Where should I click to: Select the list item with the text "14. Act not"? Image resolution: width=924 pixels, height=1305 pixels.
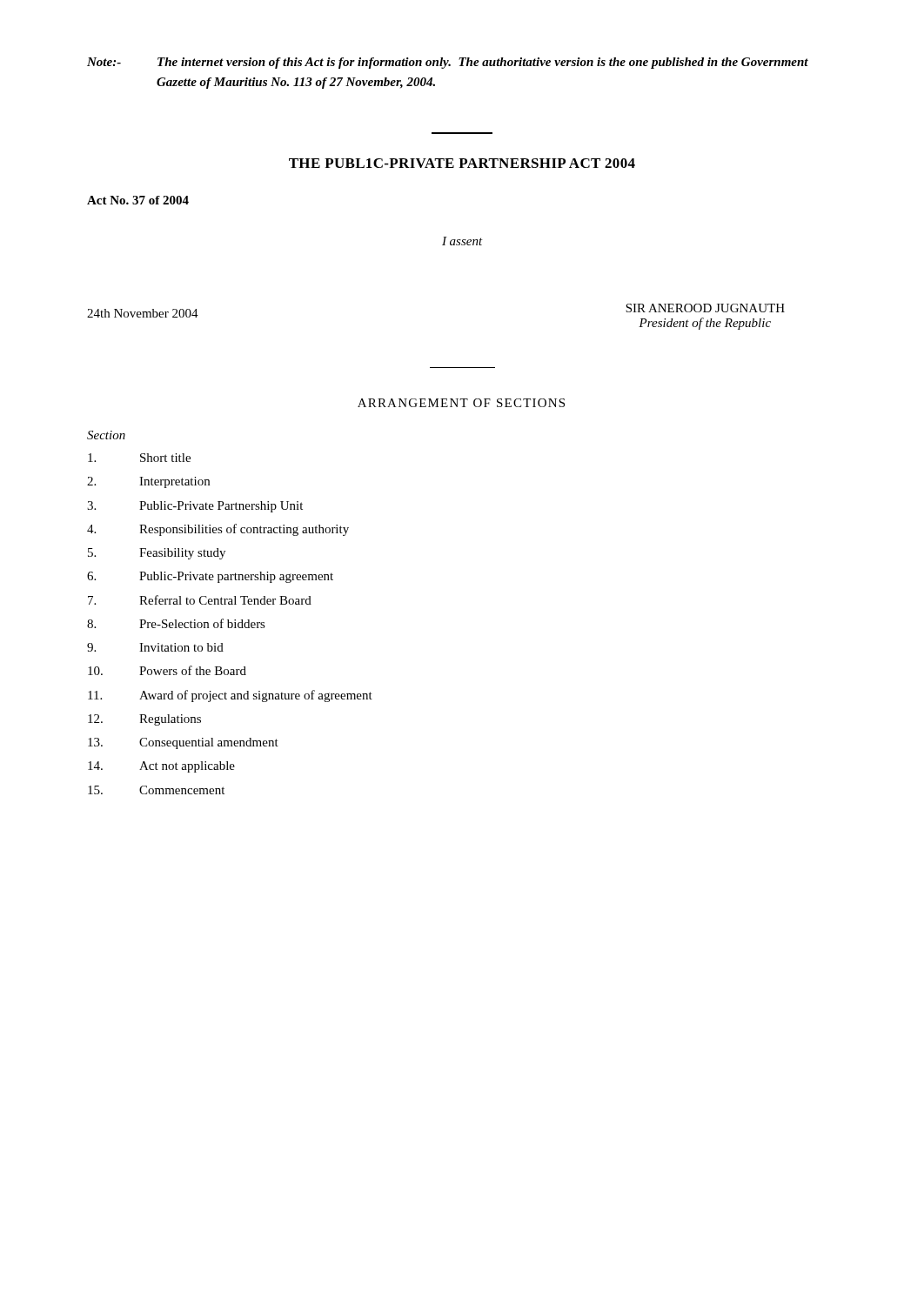pos(161,766)
